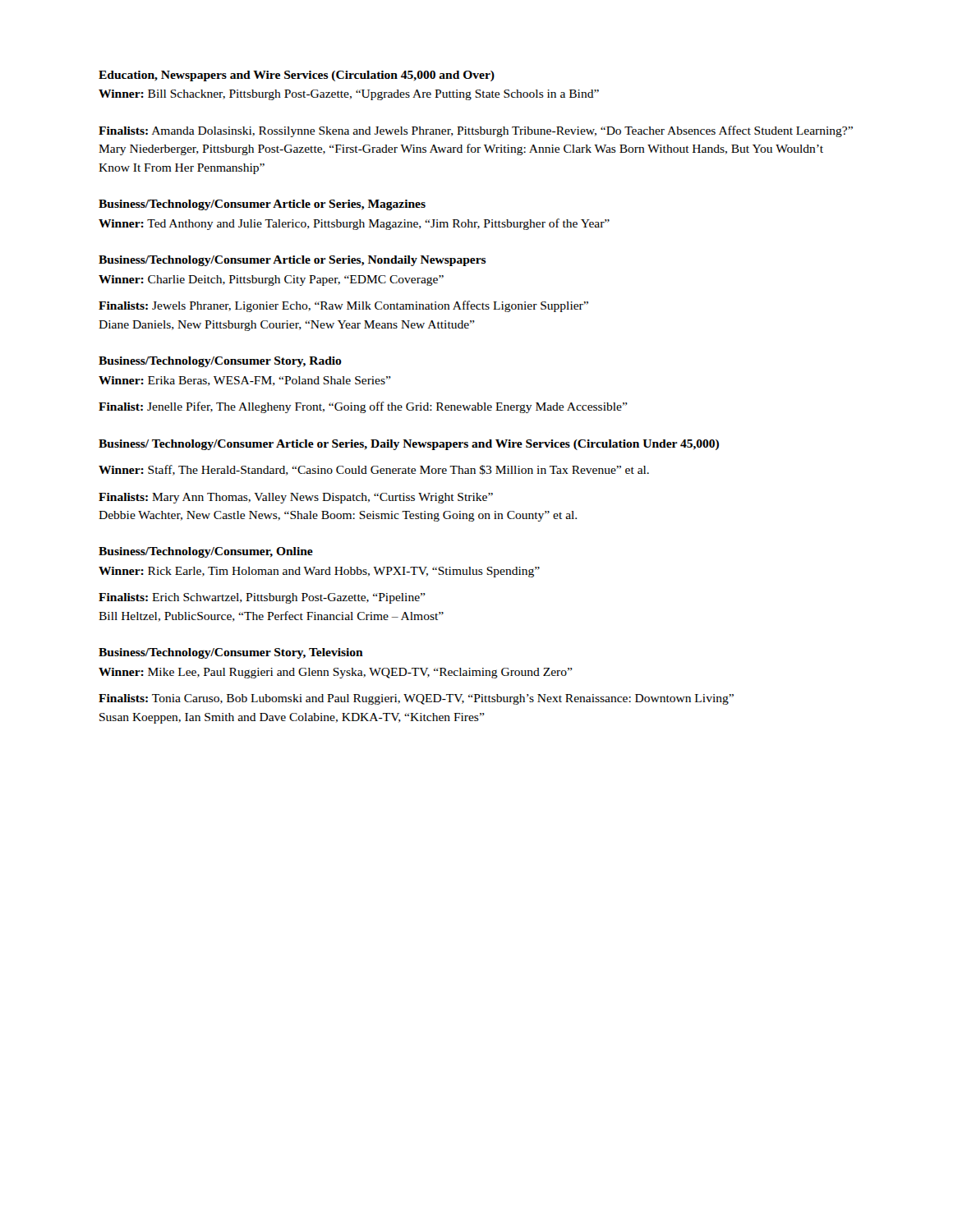Locate the text block with the text "Finalists: Mary Ann Thomas, Valley"
This screenshot has width=953, height=1232.
(x=338, y=505)
